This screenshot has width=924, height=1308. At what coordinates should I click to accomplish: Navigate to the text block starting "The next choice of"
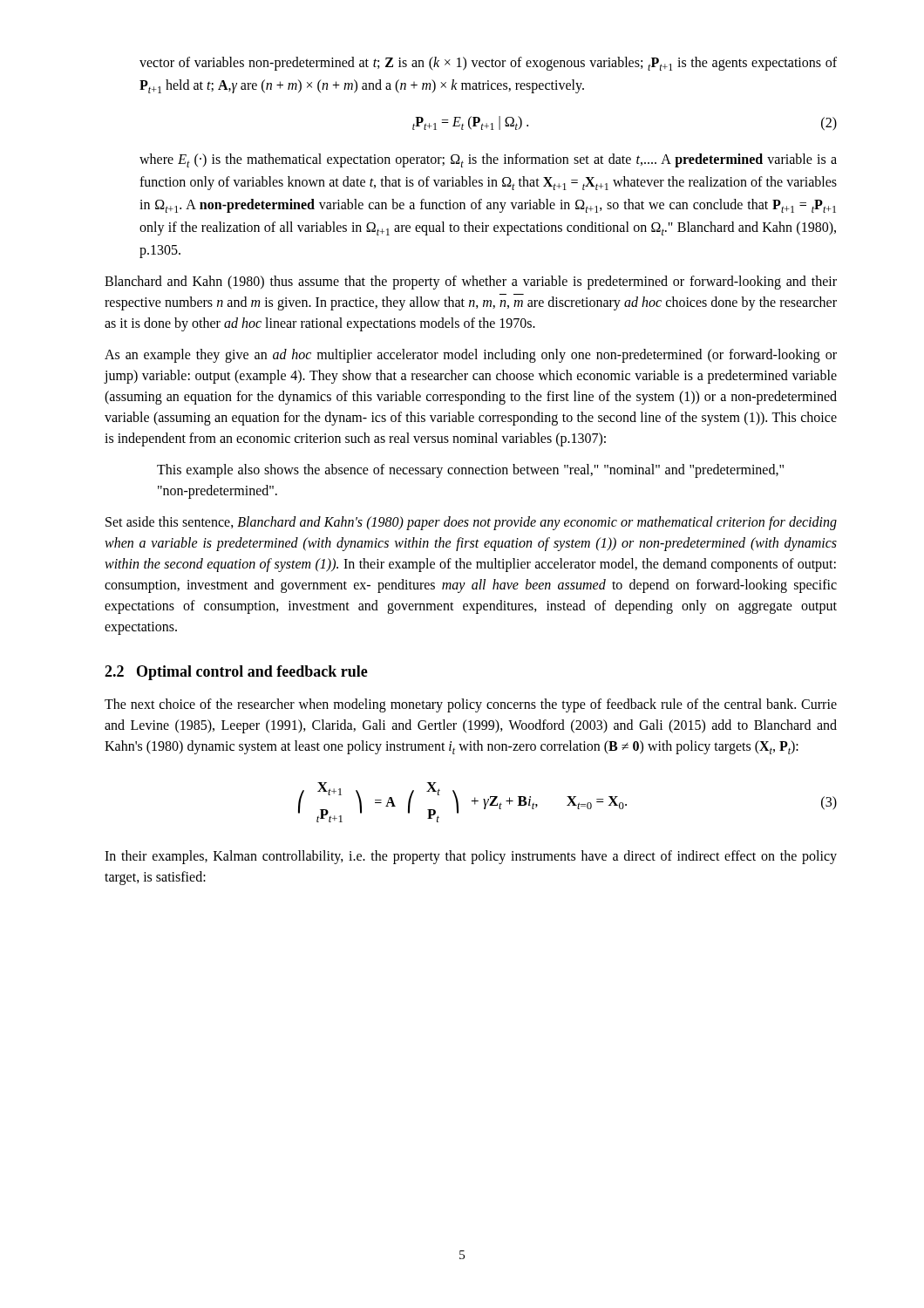471,727
